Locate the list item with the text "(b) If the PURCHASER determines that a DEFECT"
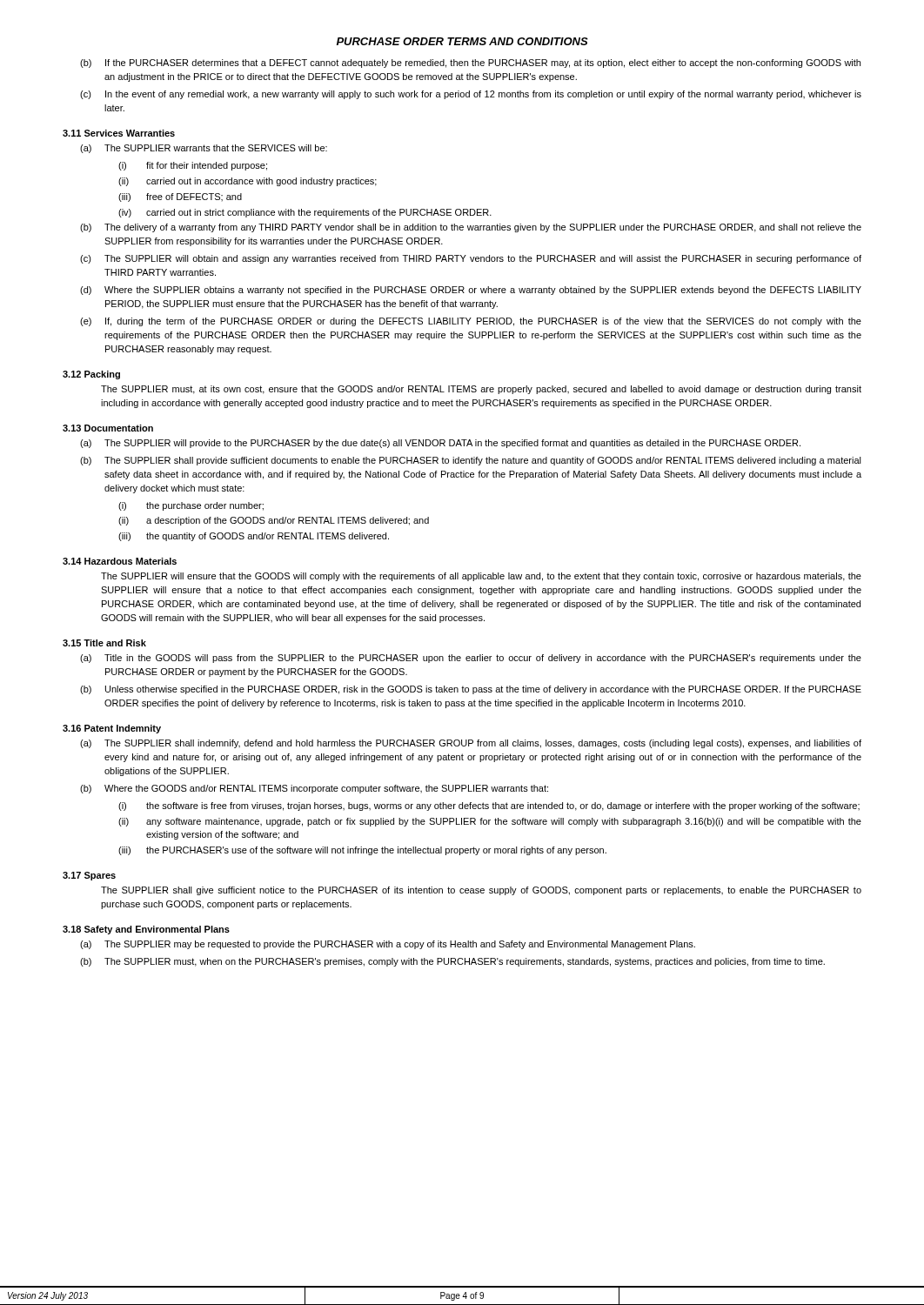The height and width of the screenshot is (1305, 924). (x=471, y=70)
